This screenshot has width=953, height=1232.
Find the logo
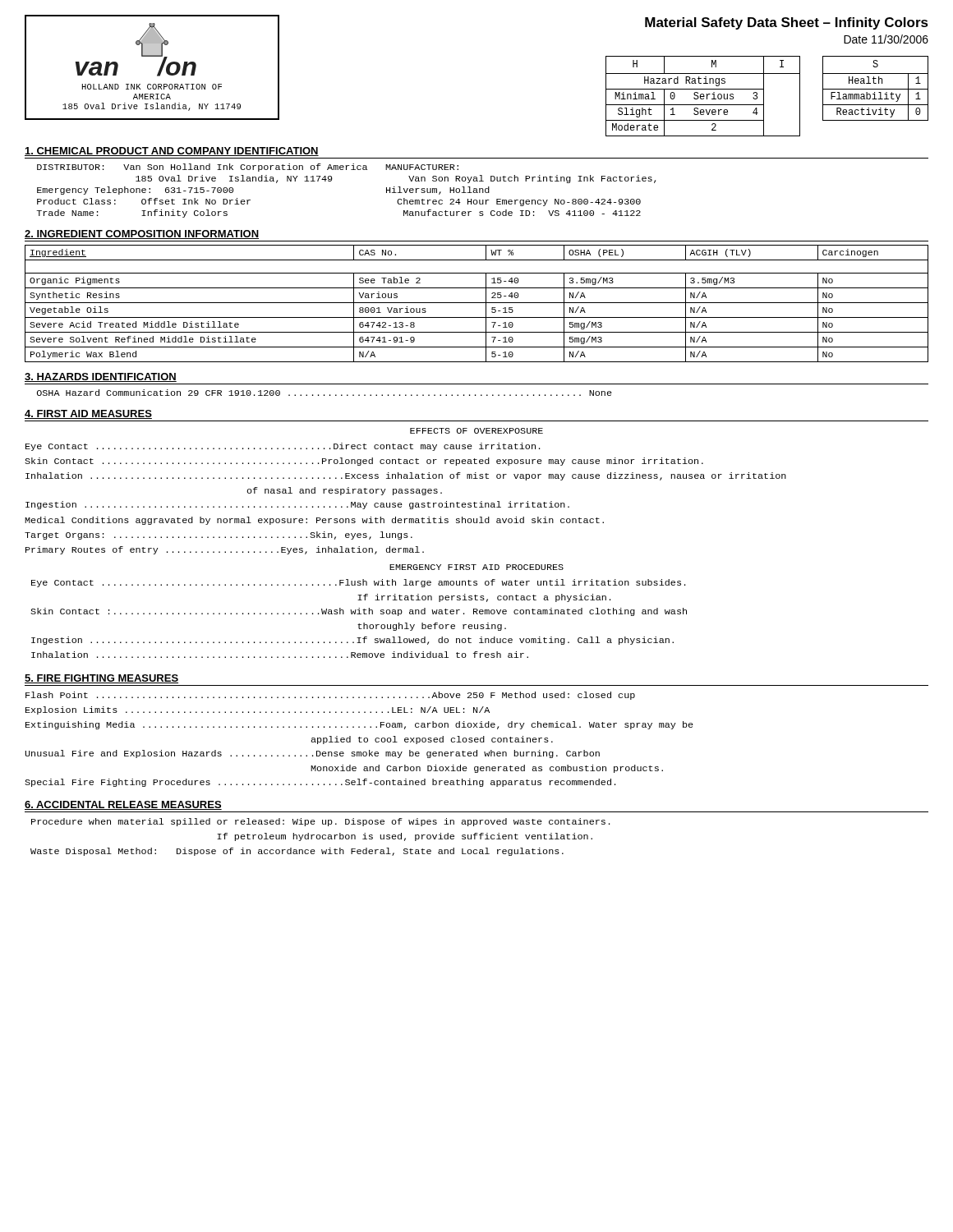point(152,67)
